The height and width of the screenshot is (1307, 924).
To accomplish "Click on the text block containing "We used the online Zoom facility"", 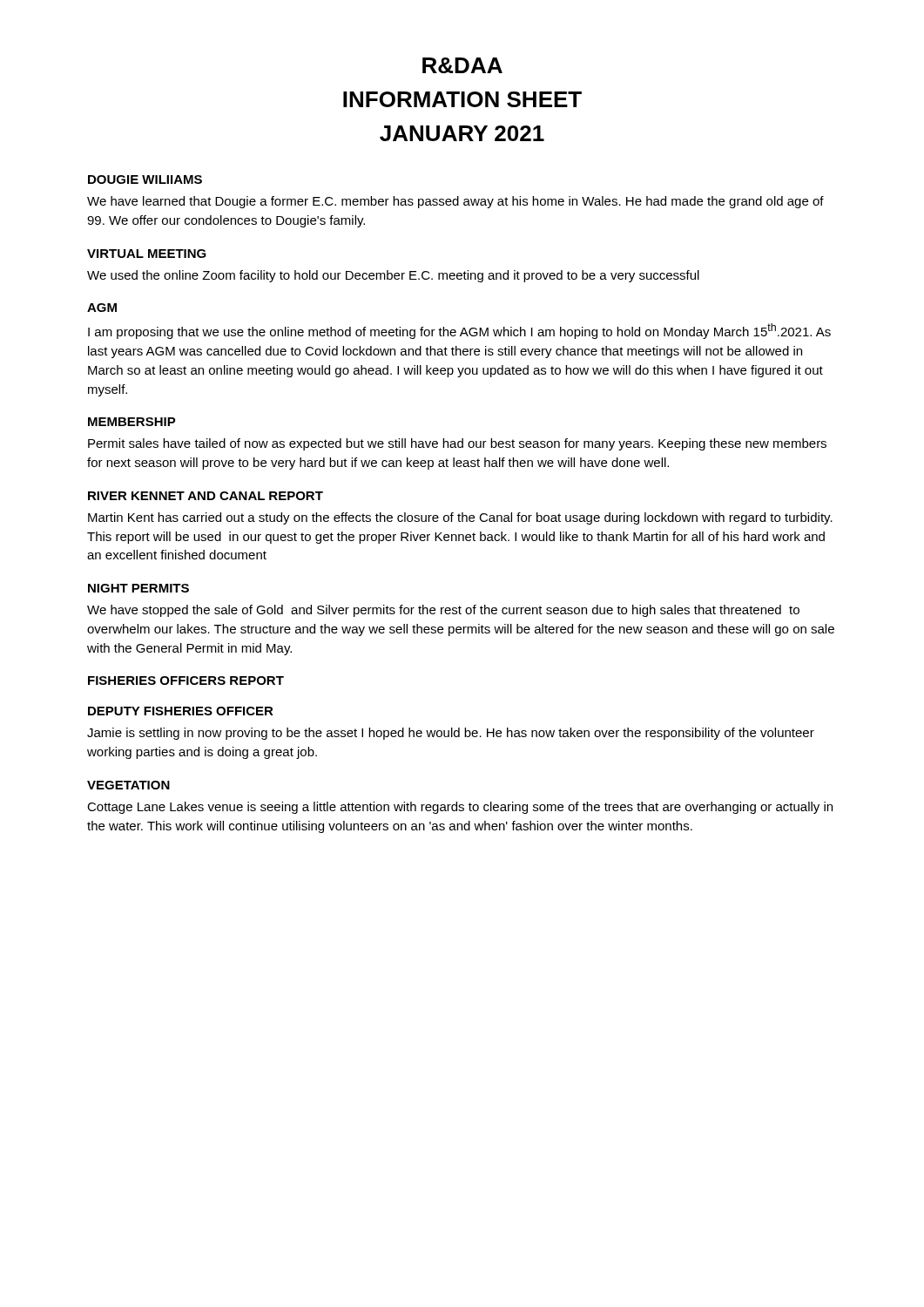I will pos(393,274).
